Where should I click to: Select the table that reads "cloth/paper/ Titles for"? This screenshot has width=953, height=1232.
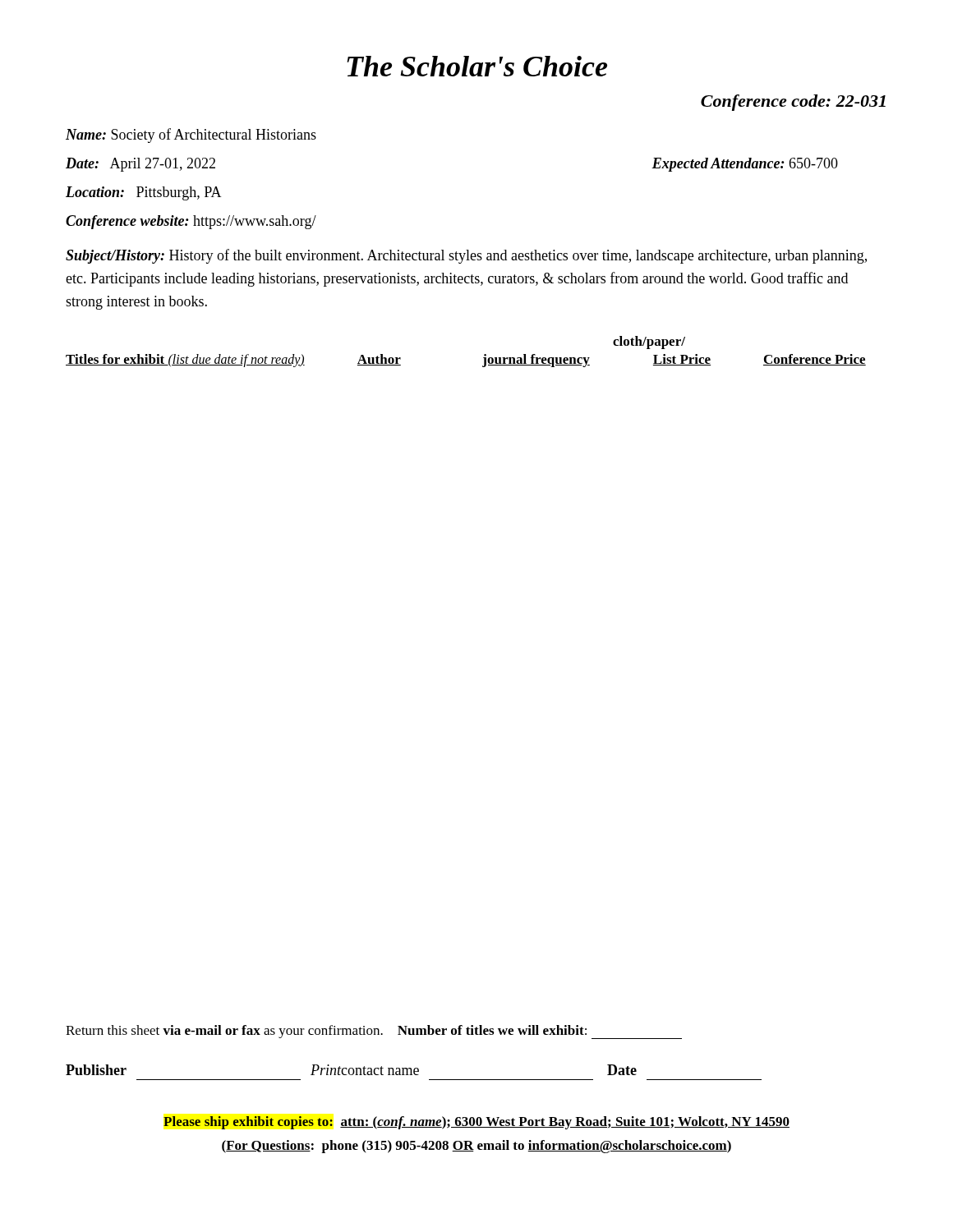point(476,350)
